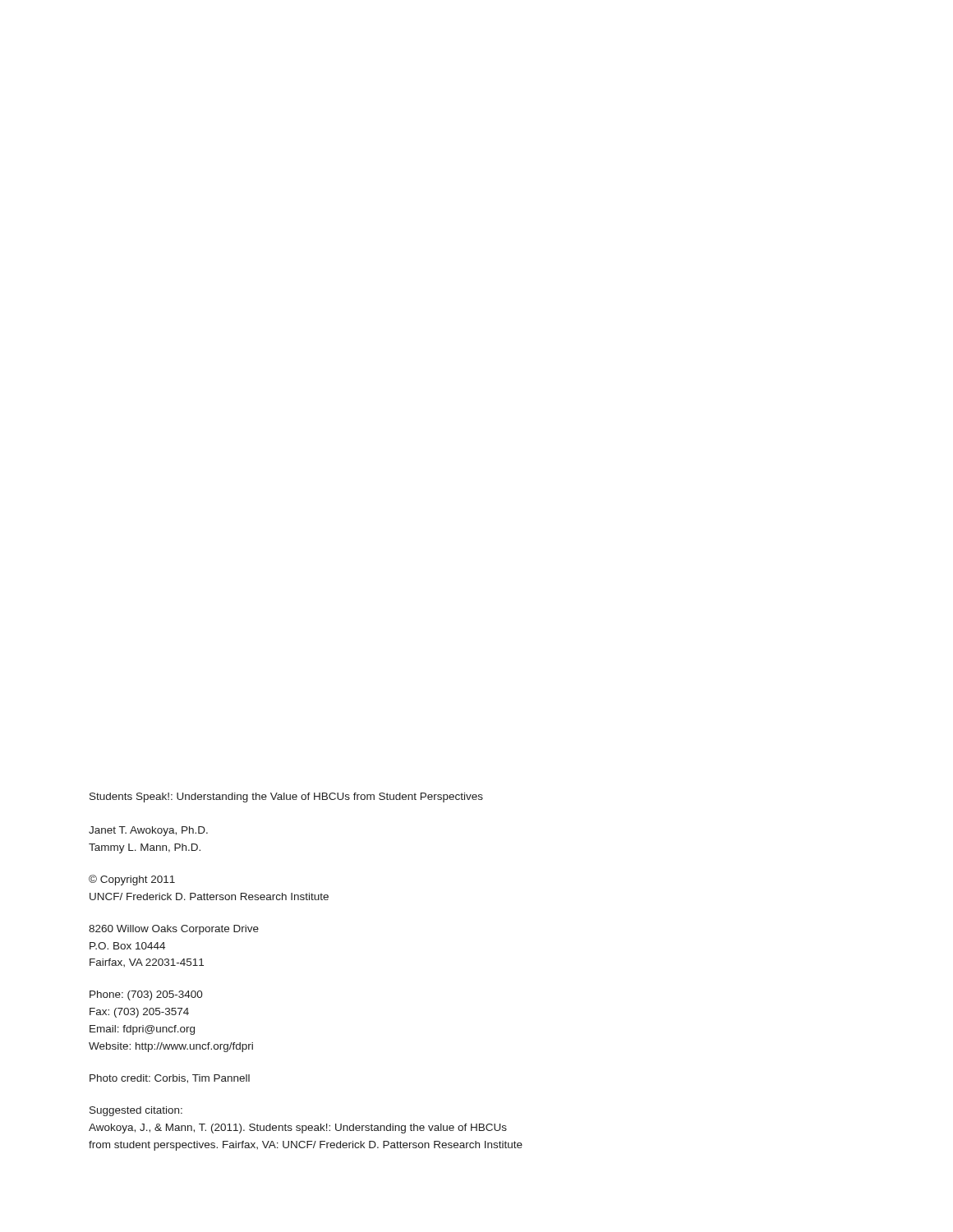Click on the element starting "Suggested citation: Awokoya, J., & Mann,"
Viewport: 953px width, 1232px height.
point(306,1127)
